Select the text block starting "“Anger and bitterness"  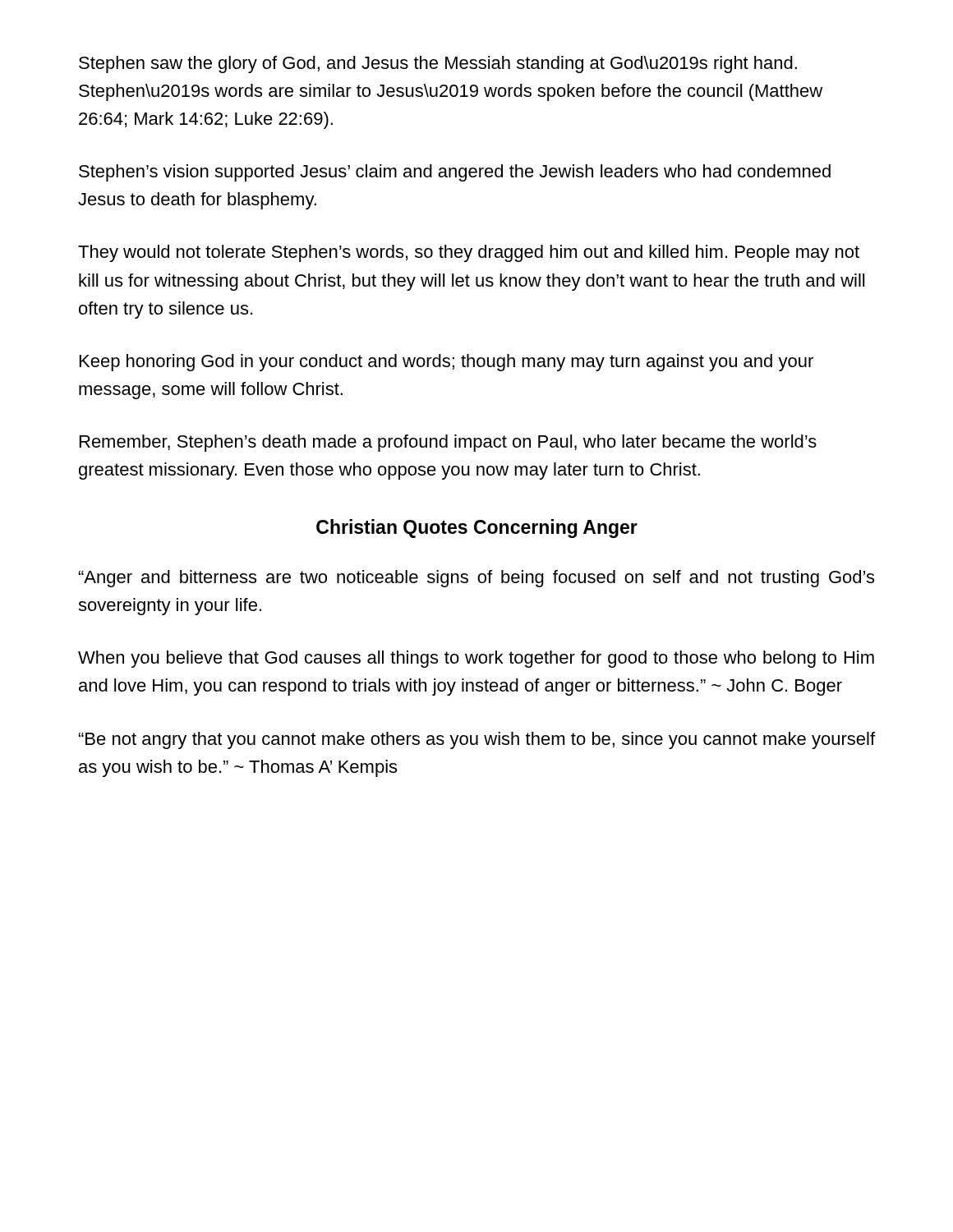(x=476, y=591)
